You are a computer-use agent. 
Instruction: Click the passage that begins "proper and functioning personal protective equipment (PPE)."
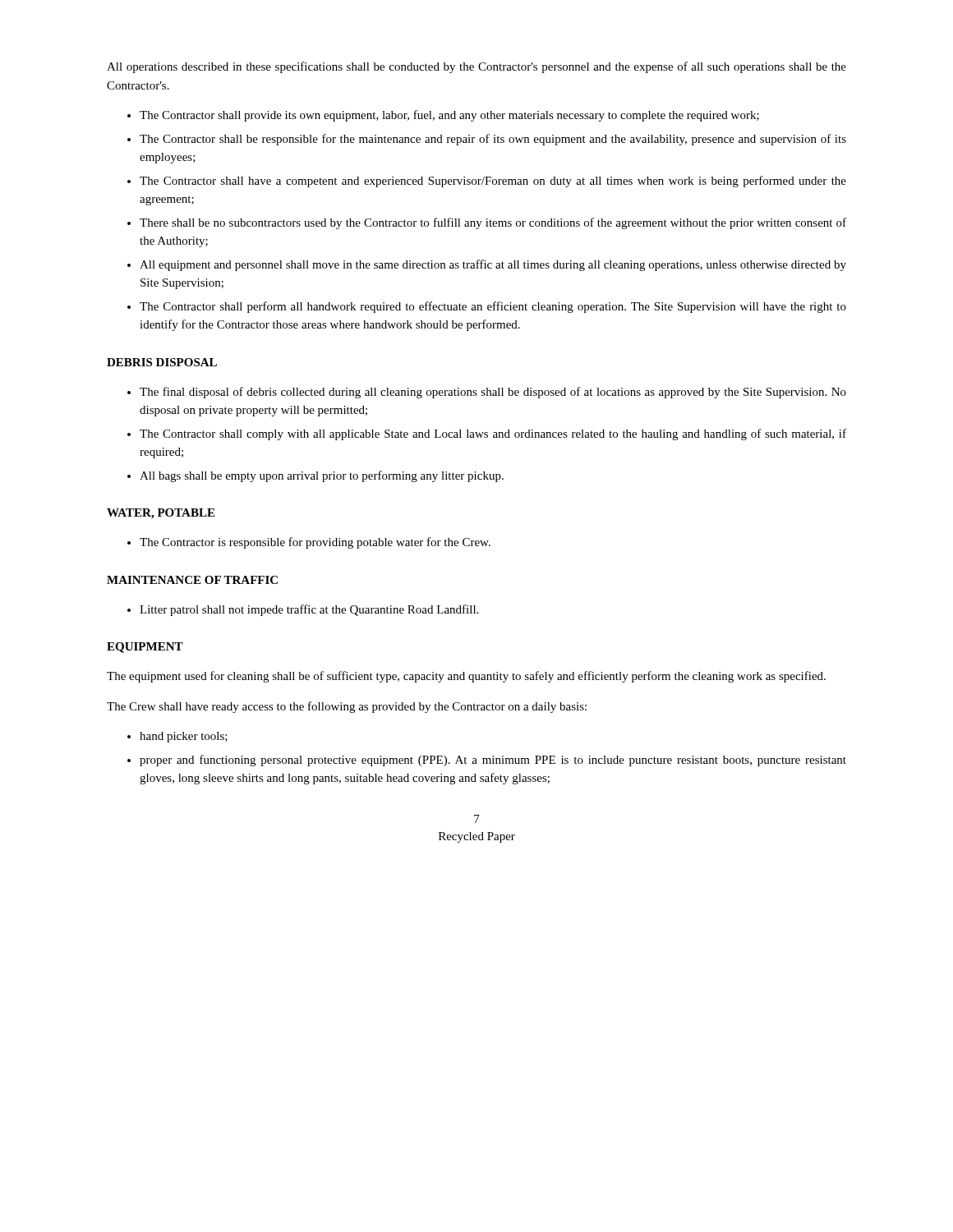[493, 769]
